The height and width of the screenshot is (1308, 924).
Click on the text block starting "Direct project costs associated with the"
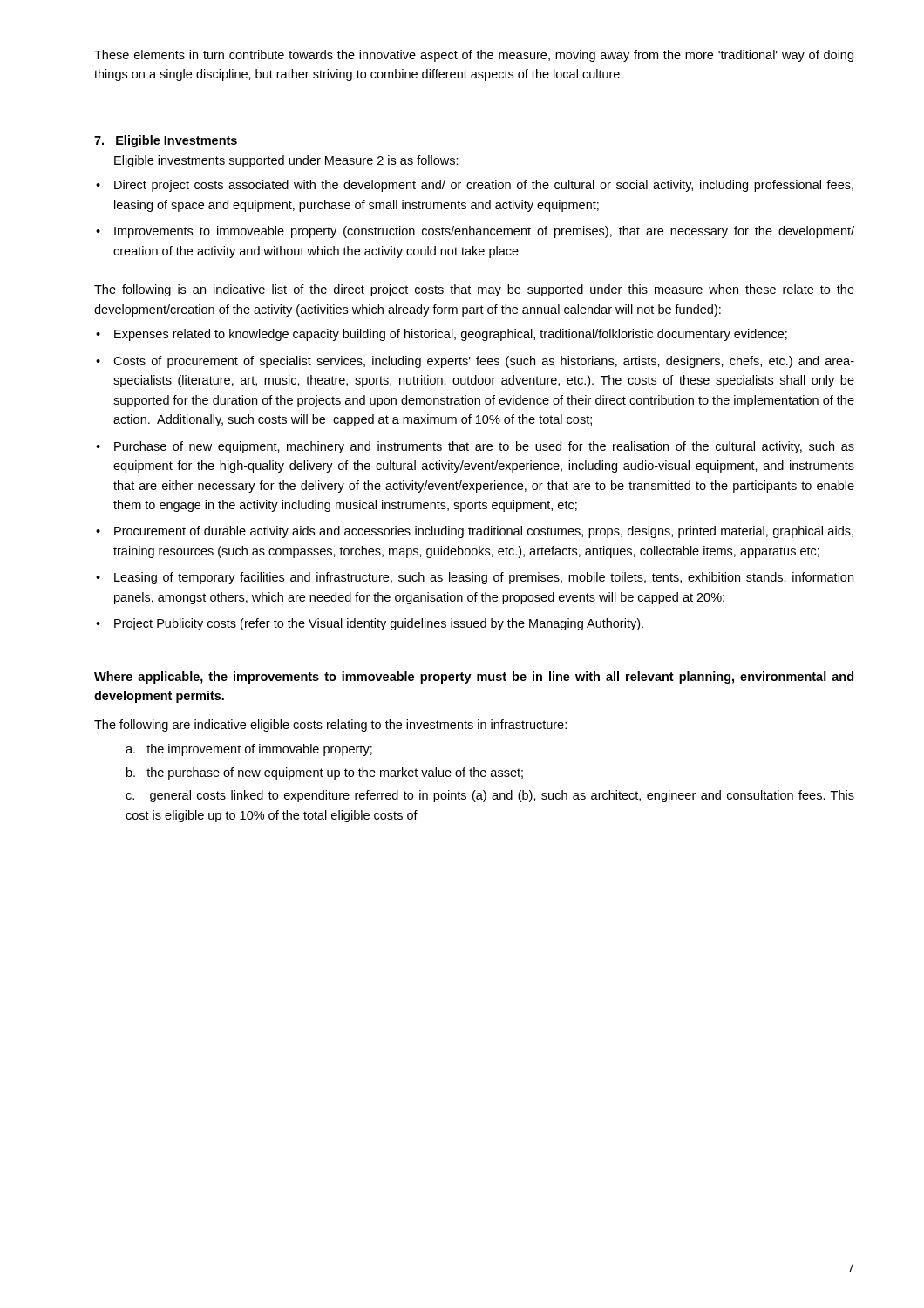[484, 195]
